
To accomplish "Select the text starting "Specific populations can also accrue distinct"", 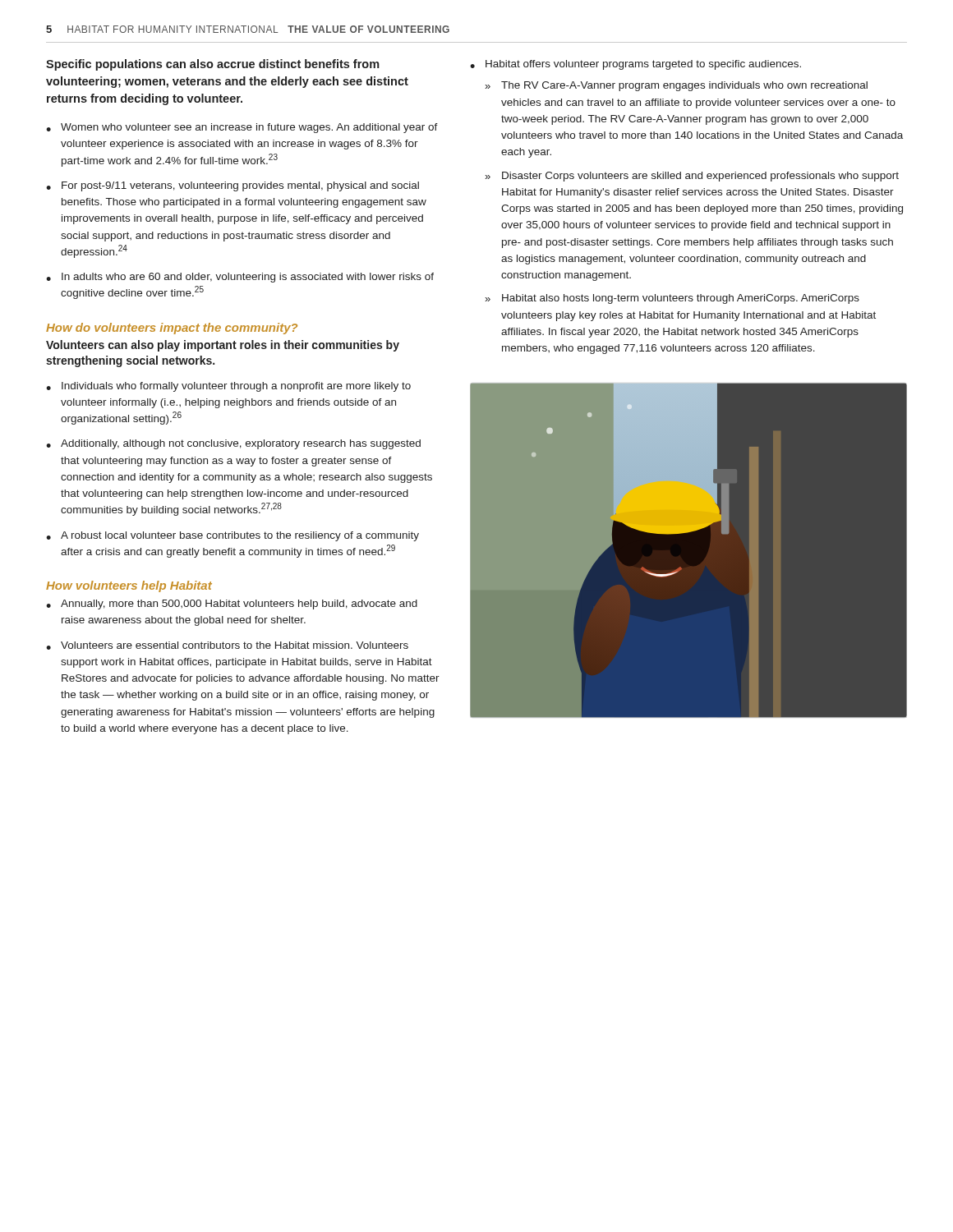I will pos(227,81).
